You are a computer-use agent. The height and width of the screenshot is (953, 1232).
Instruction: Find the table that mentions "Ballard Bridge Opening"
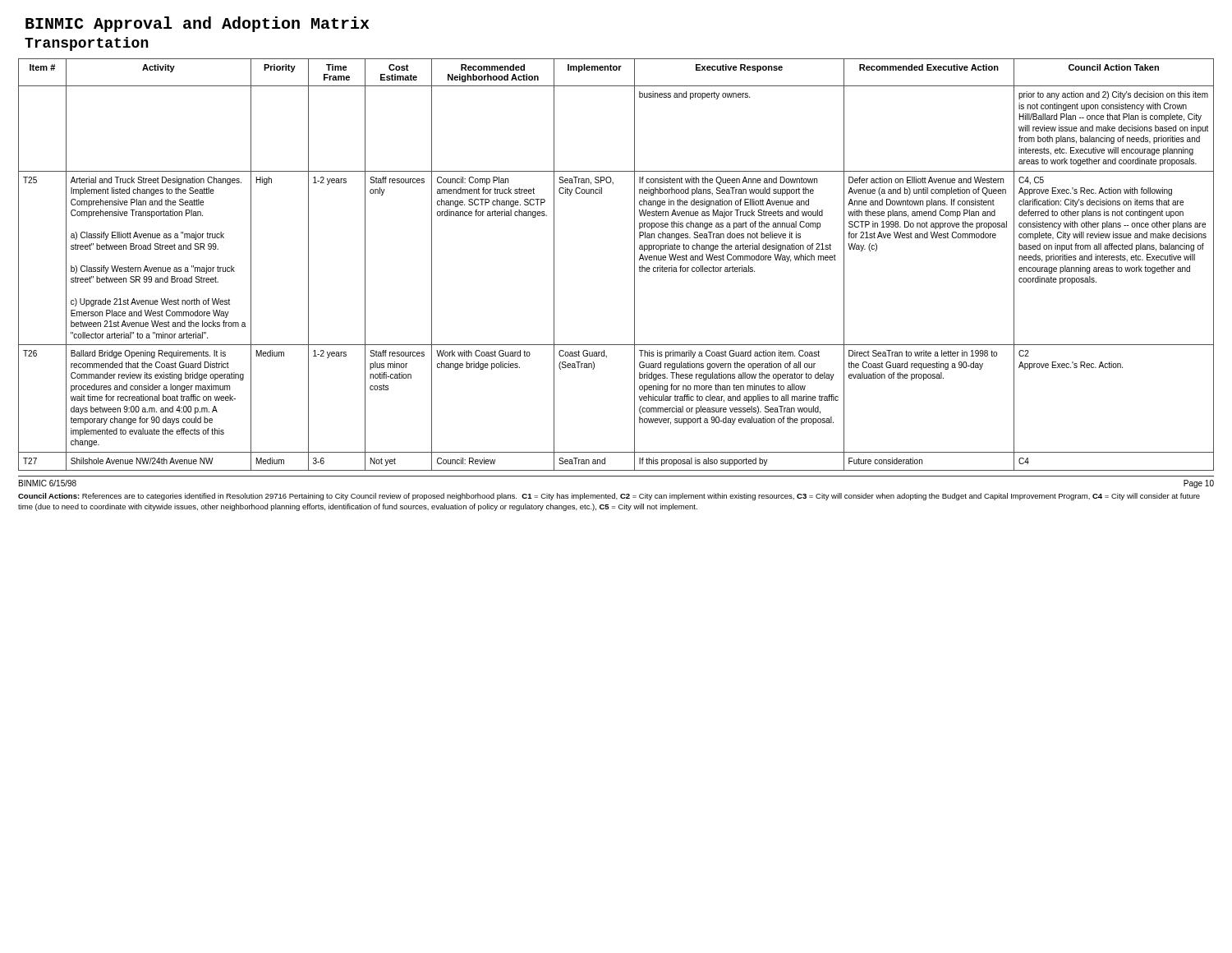click(616, 265)
